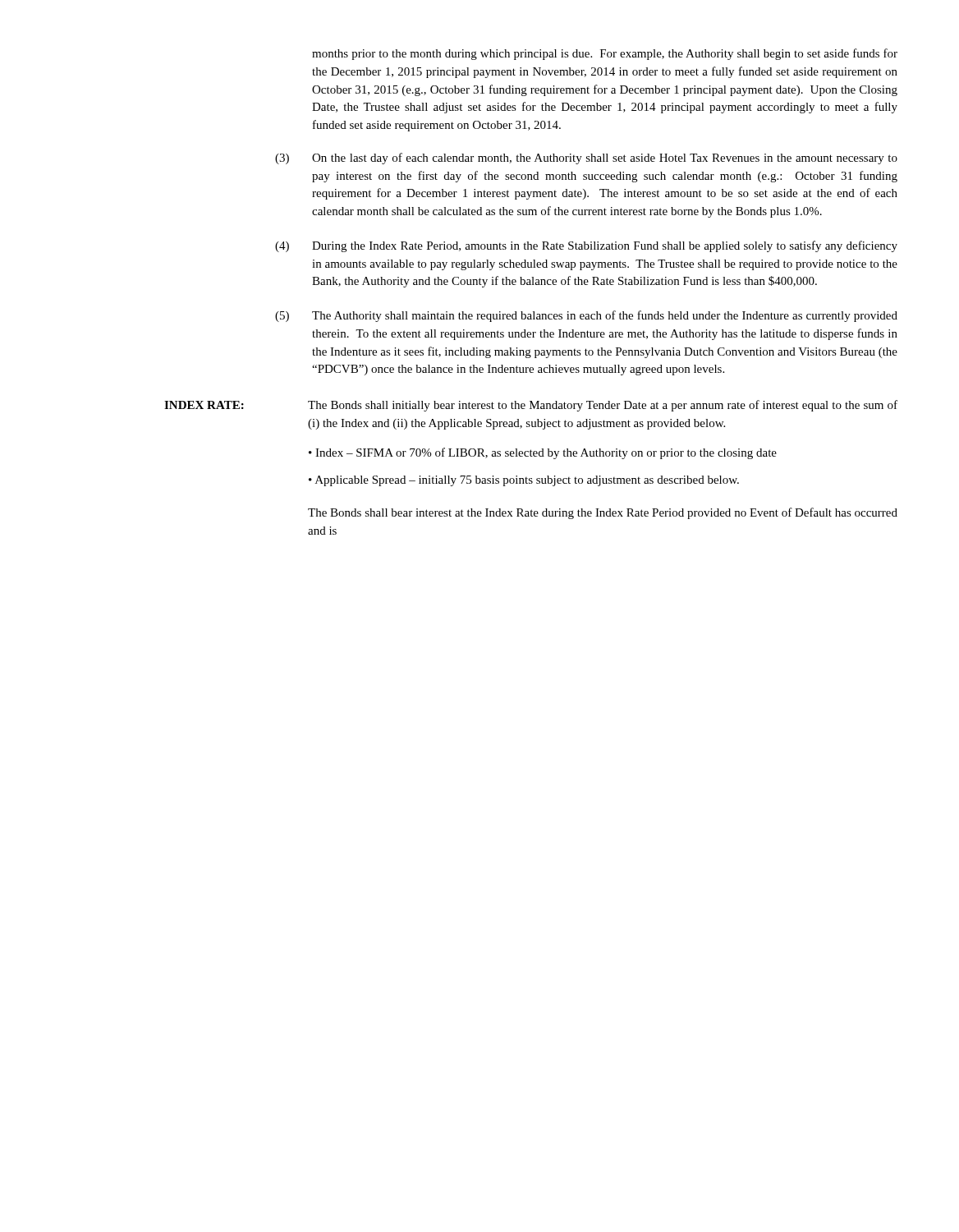Click on the block starting "months prior to the month during which"

(605, 90)
